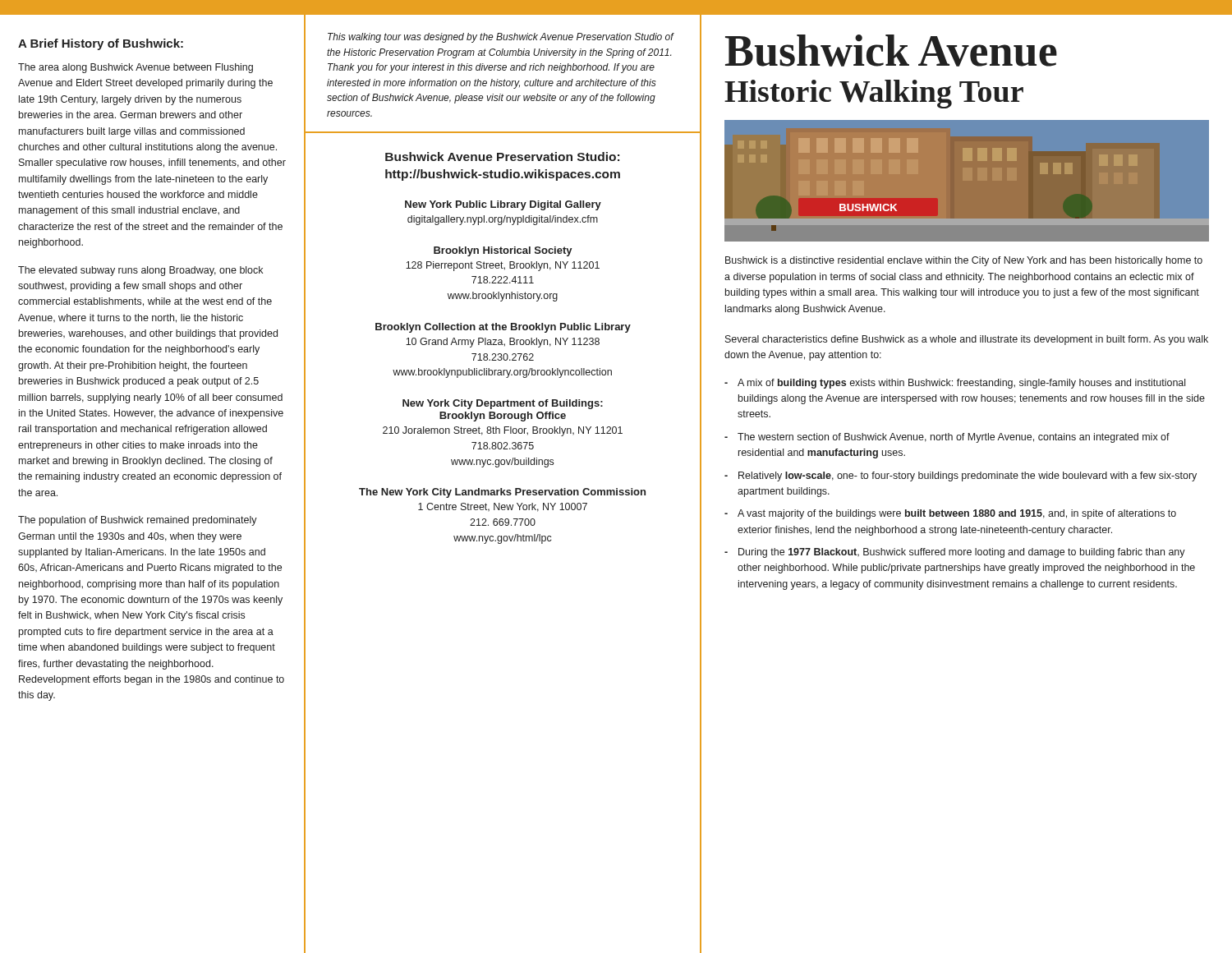The width and height of the screenshot is (1232, 953).
Task: Where is the passage that starts "- A vast"?
Action: tap(967, 522)
